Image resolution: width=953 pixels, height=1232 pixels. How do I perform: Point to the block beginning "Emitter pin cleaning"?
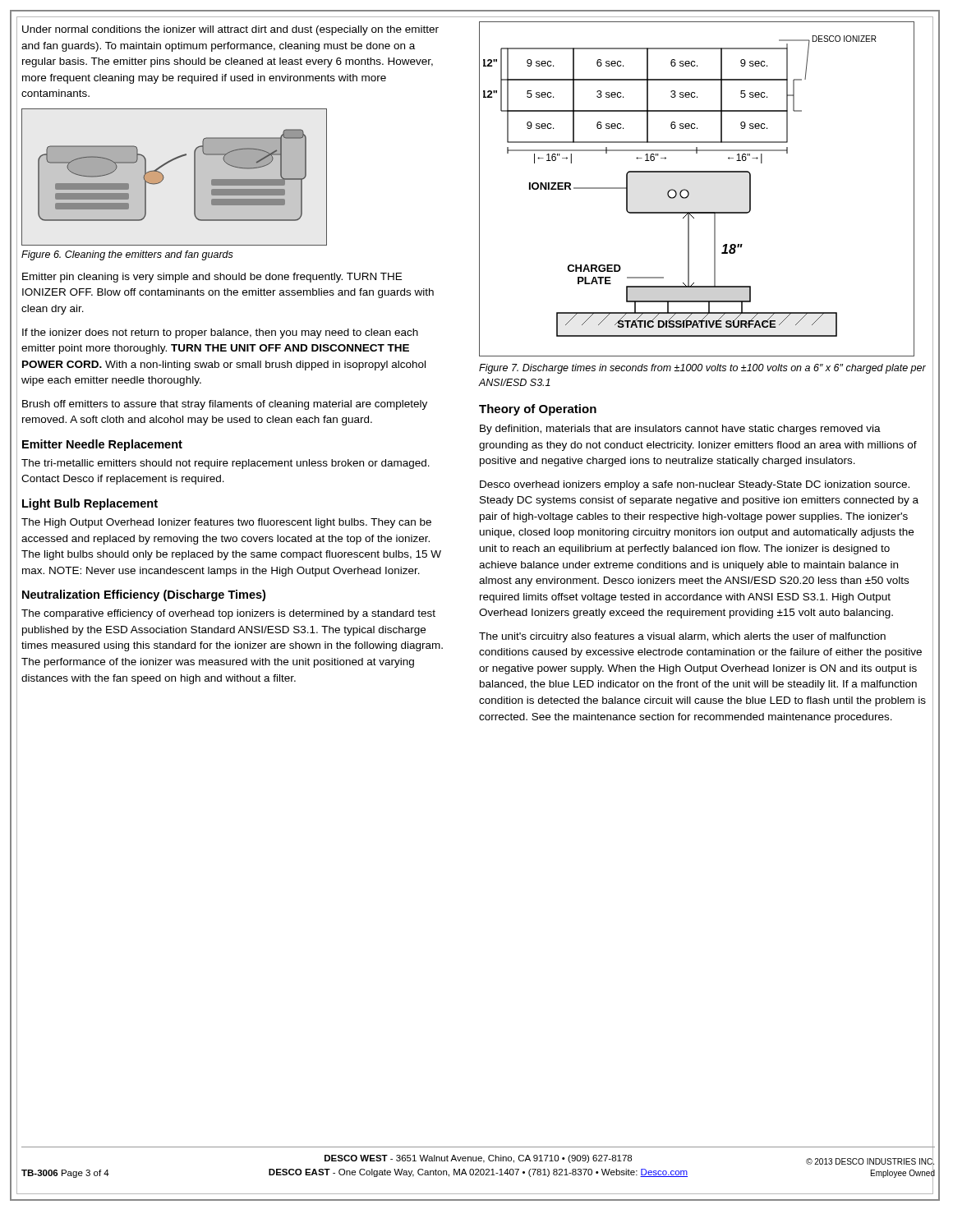pyautogui.click(x=228, y=292)
